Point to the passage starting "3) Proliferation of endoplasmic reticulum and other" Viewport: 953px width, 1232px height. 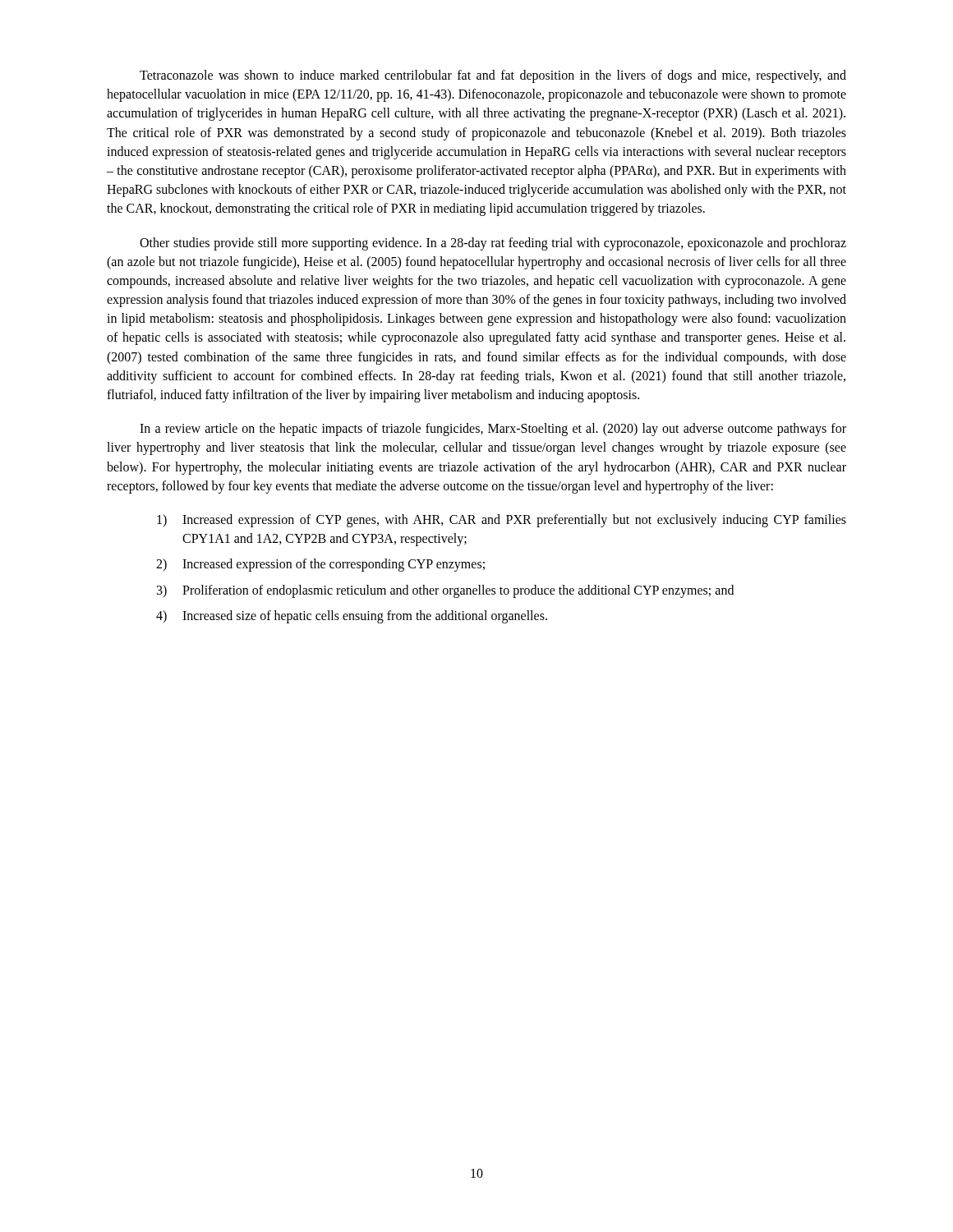(501, 590)
